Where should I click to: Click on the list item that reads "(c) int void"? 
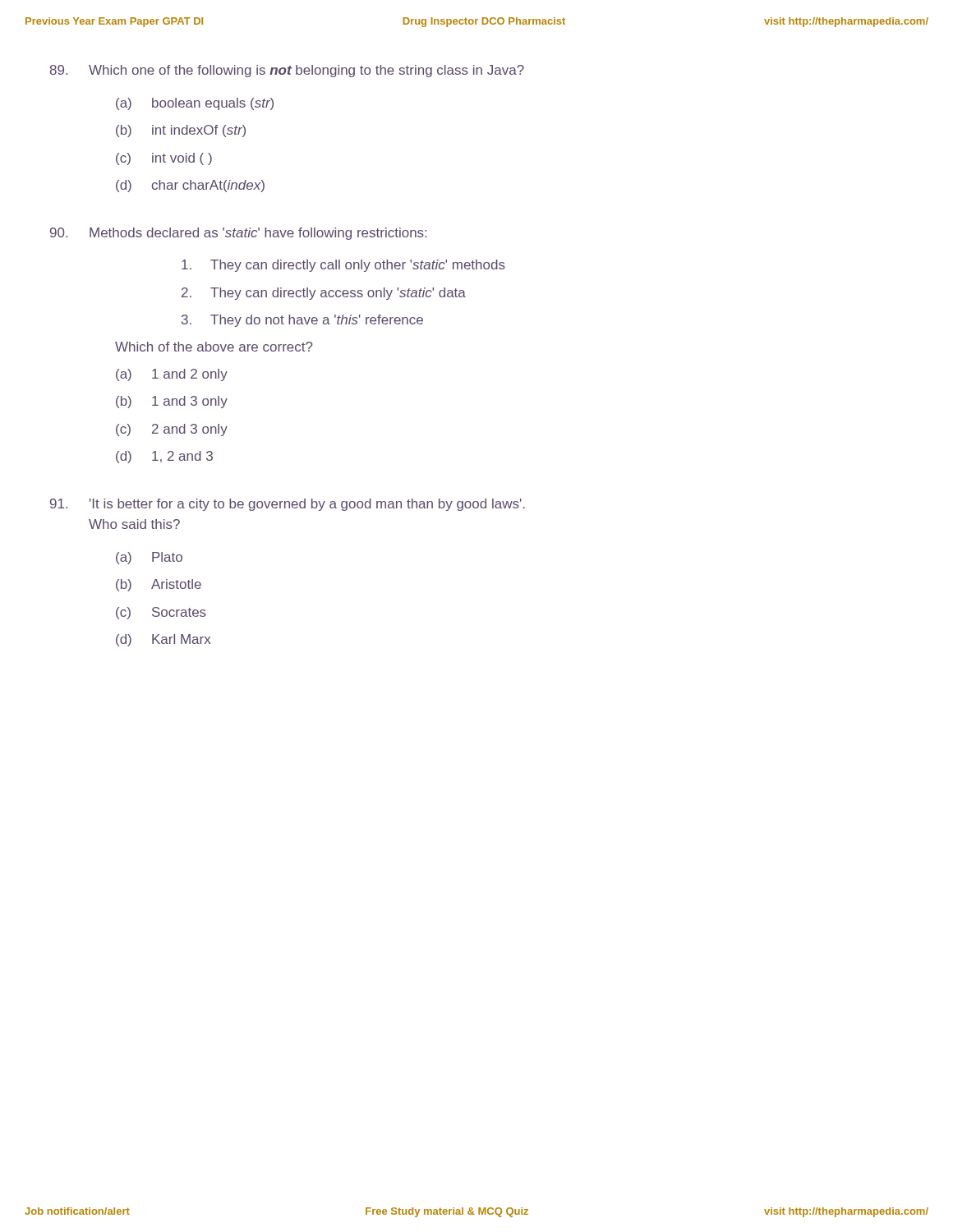click(x=164, y=158)
